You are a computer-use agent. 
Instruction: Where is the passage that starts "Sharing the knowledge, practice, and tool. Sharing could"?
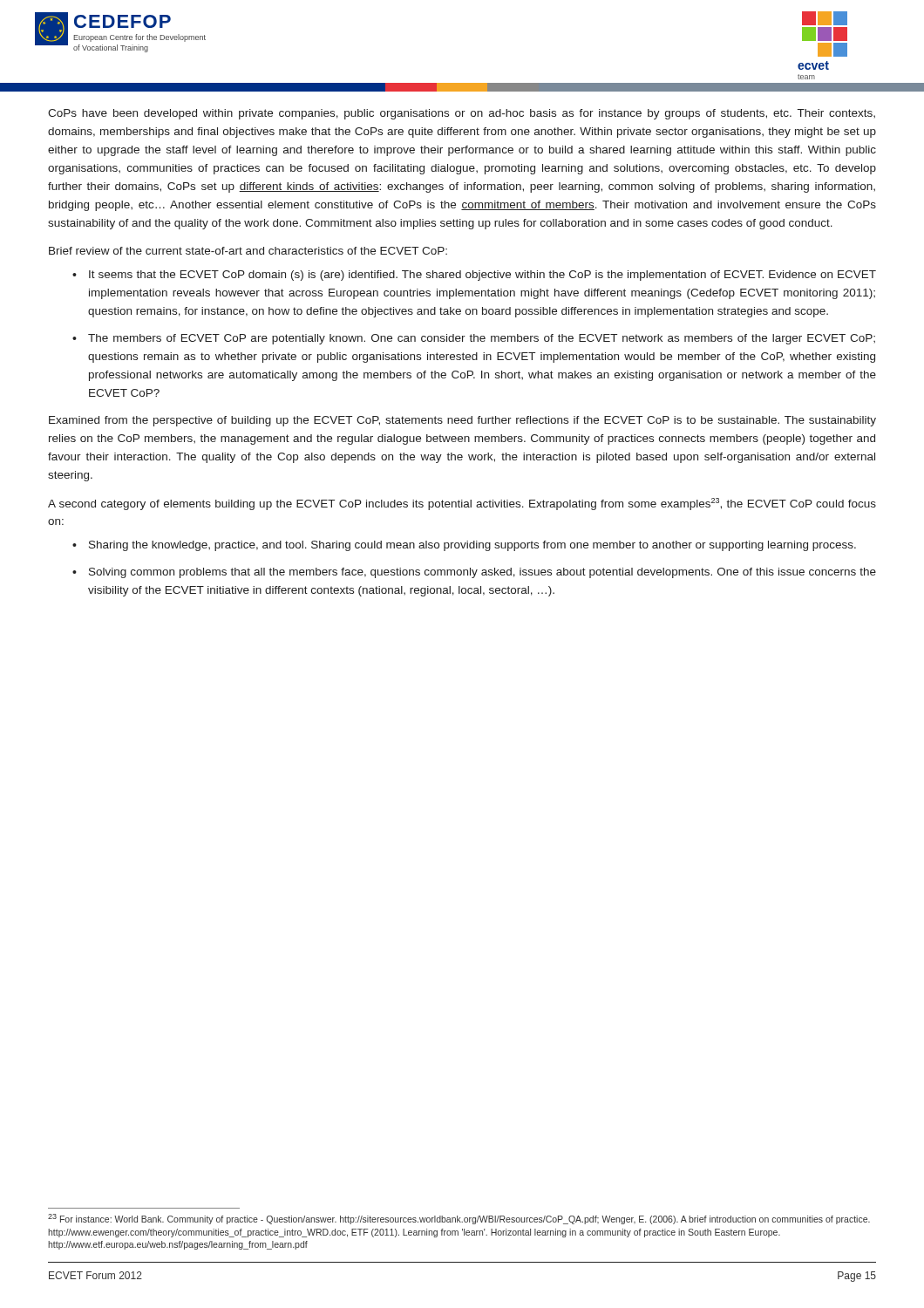(472, 545)
